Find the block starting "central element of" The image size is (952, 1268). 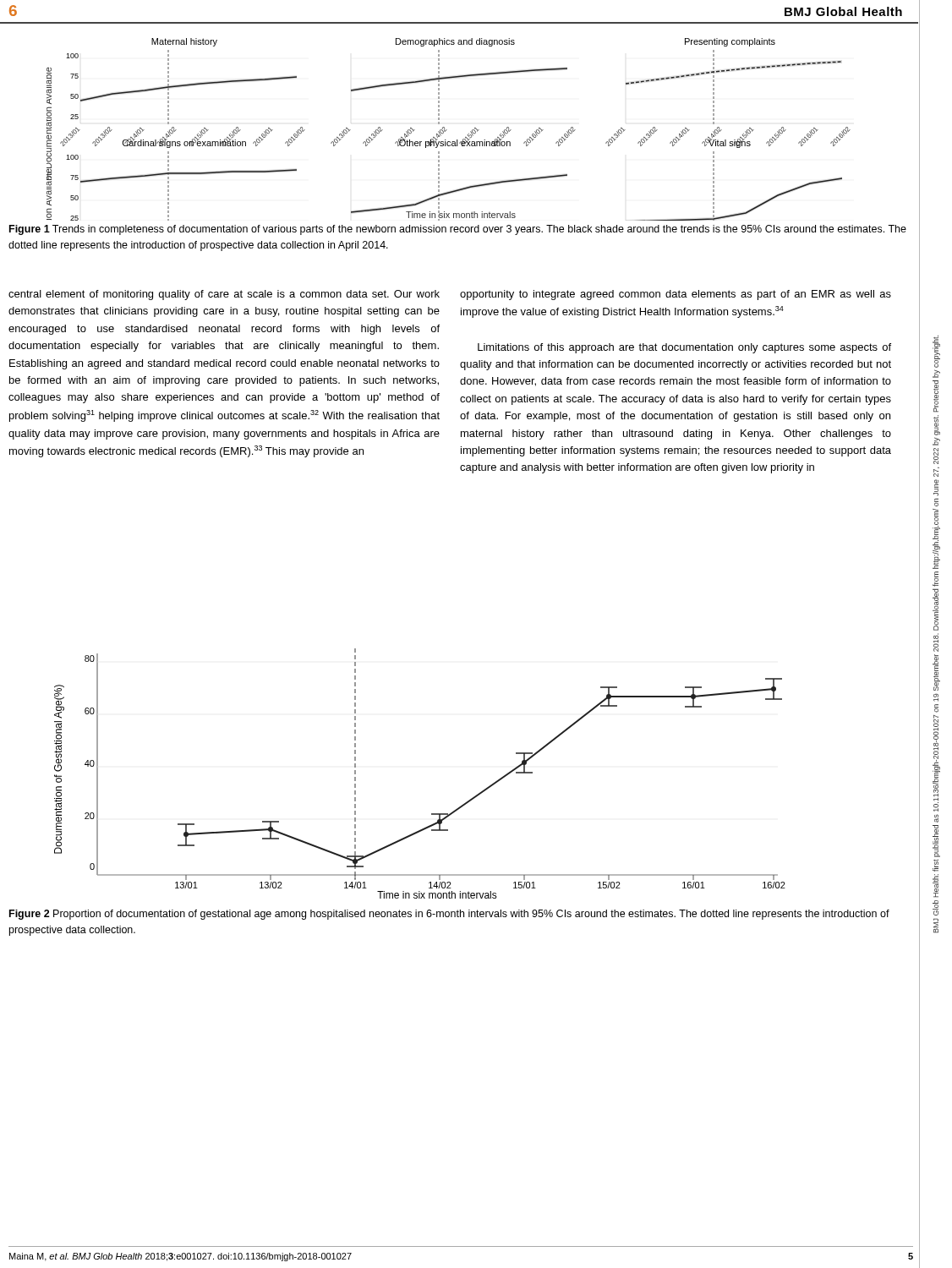tap(224, 373)
